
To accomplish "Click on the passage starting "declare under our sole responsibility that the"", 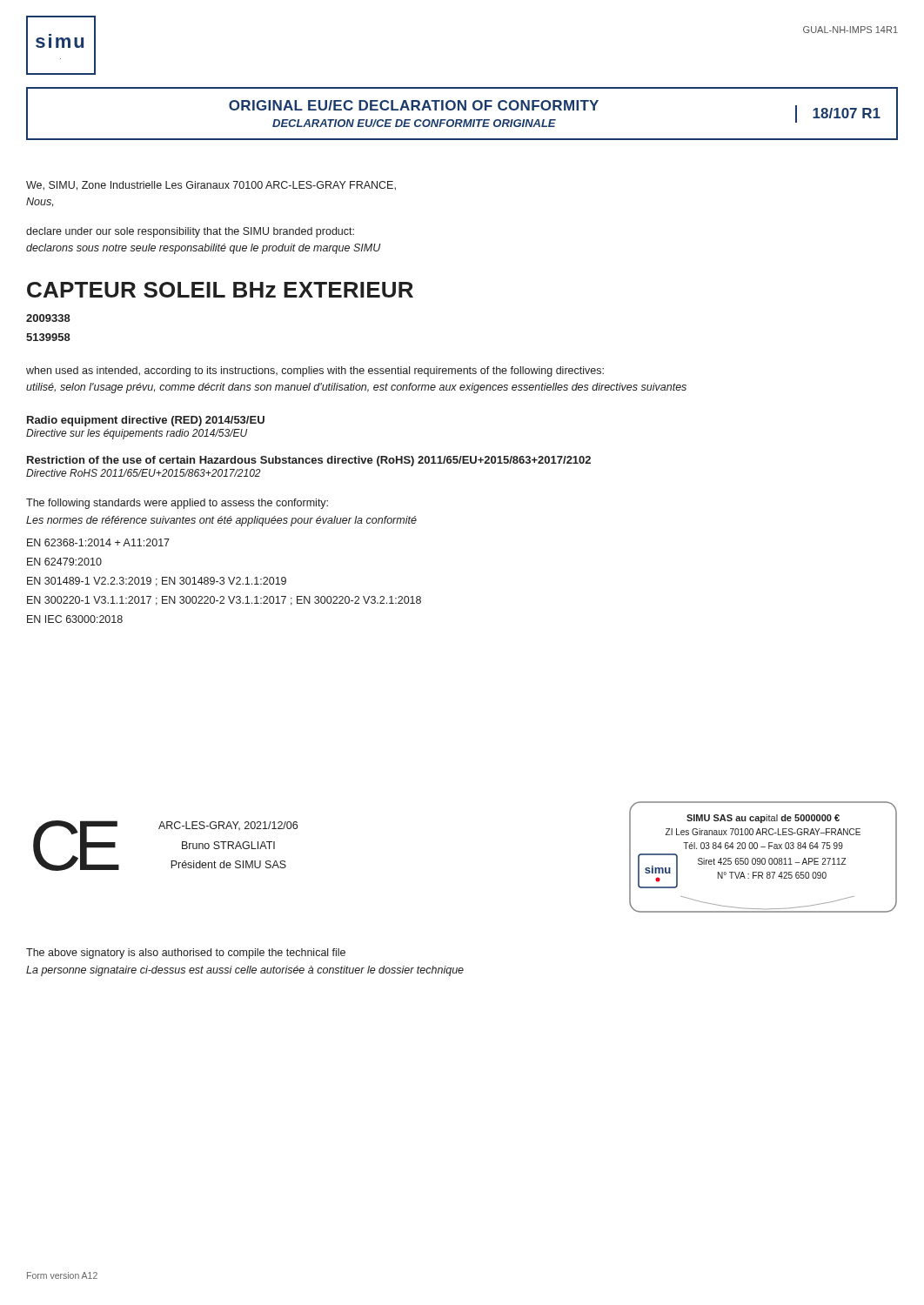I will [203, 240].
